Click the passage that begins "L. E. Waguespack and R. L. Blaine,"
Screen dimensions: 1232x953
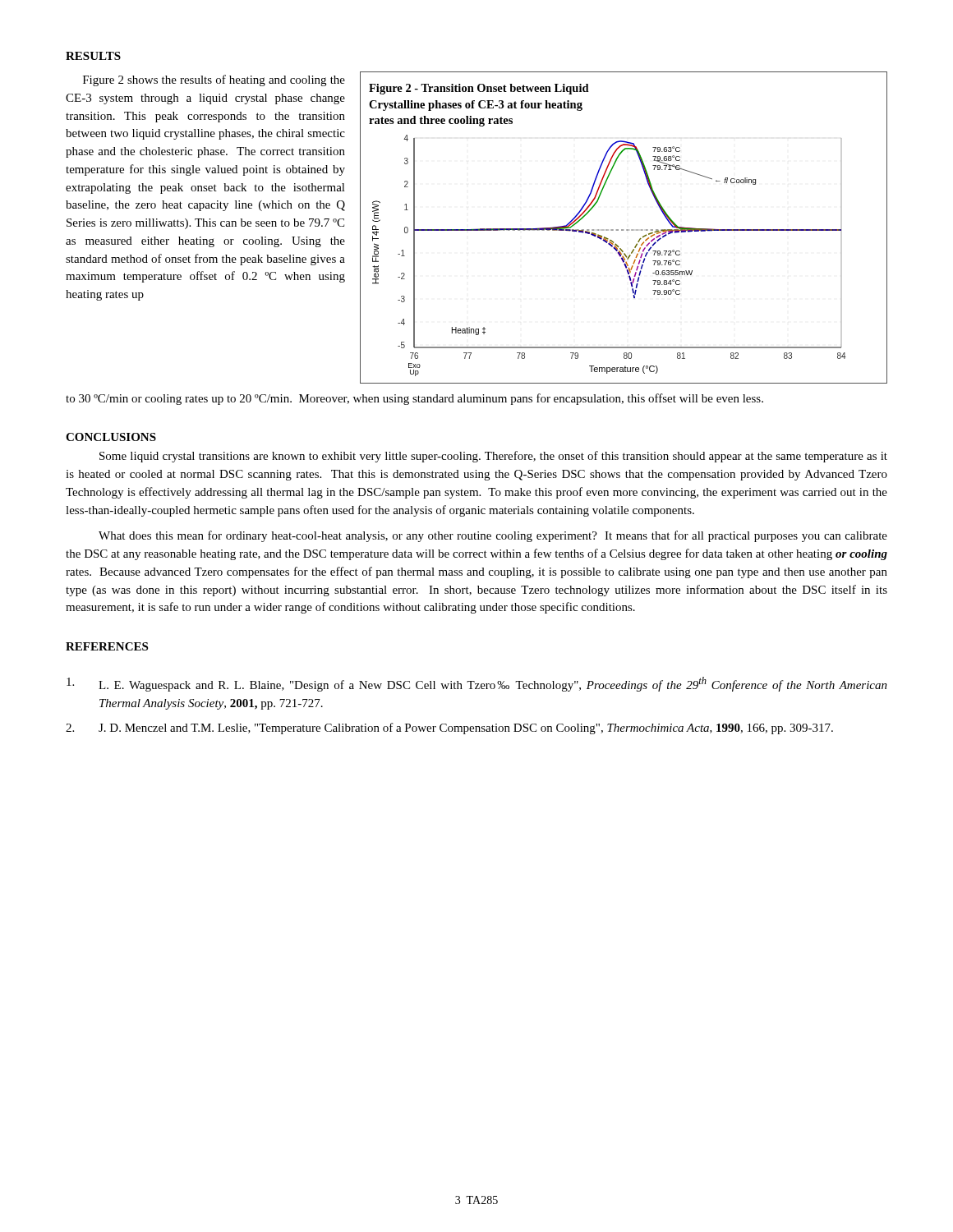pos(476,693)
